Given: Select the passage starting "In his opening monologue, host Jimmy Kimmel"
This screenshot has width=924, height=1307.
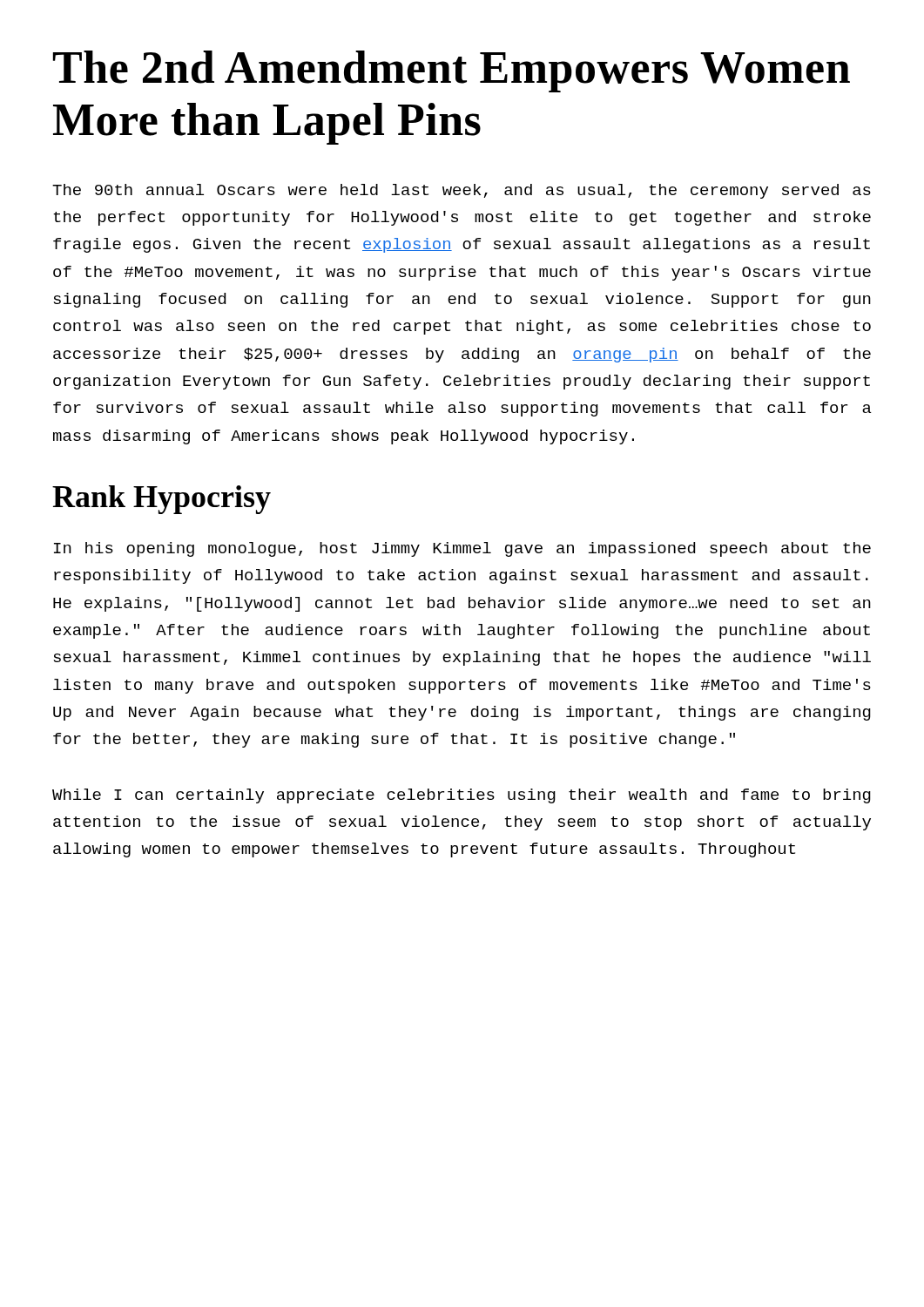Looking at the screenshot, I should tap(462, 645).
